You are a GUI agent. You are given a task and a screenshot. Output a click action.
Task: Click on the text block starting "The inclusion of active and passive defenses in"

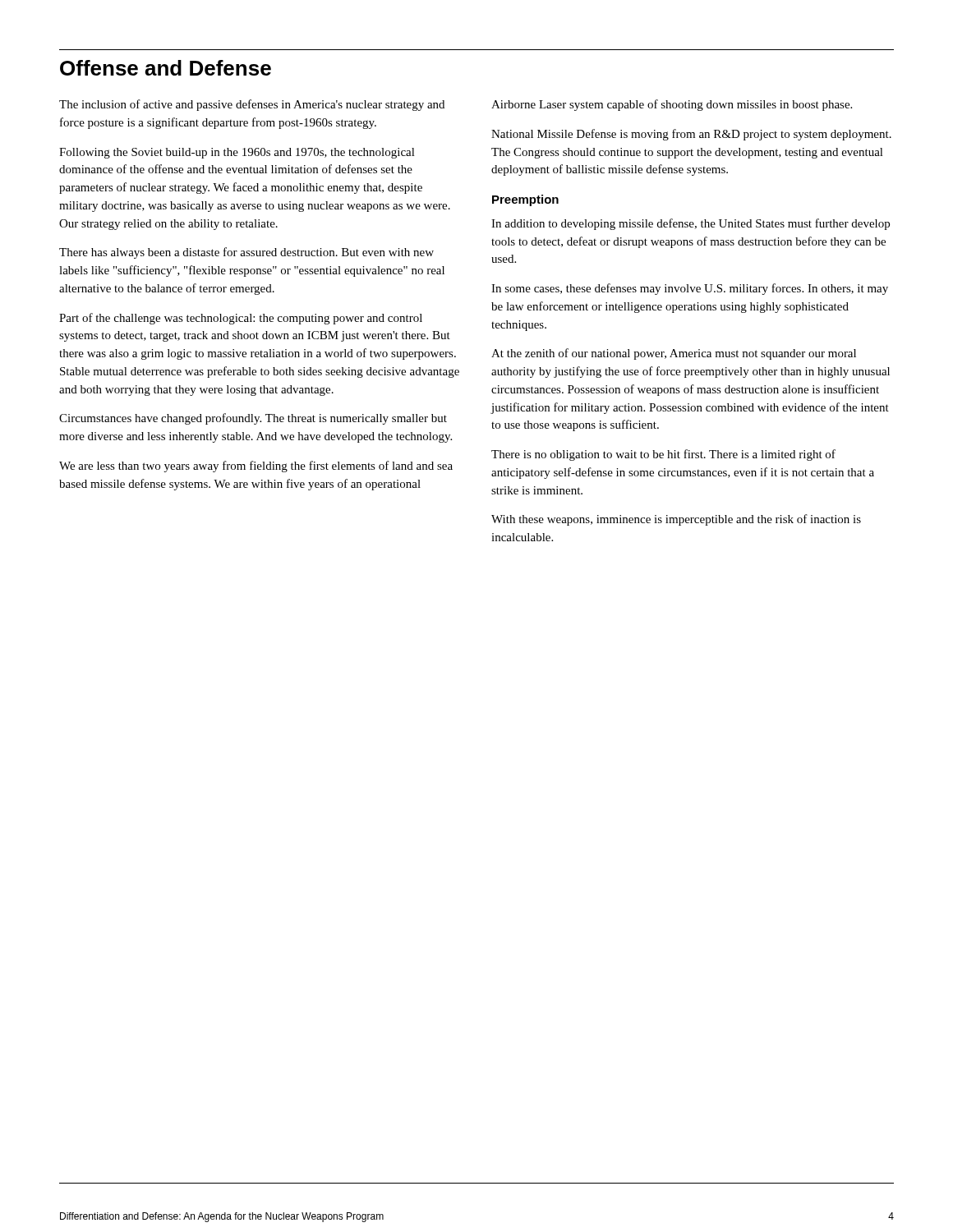click(252, 113)
